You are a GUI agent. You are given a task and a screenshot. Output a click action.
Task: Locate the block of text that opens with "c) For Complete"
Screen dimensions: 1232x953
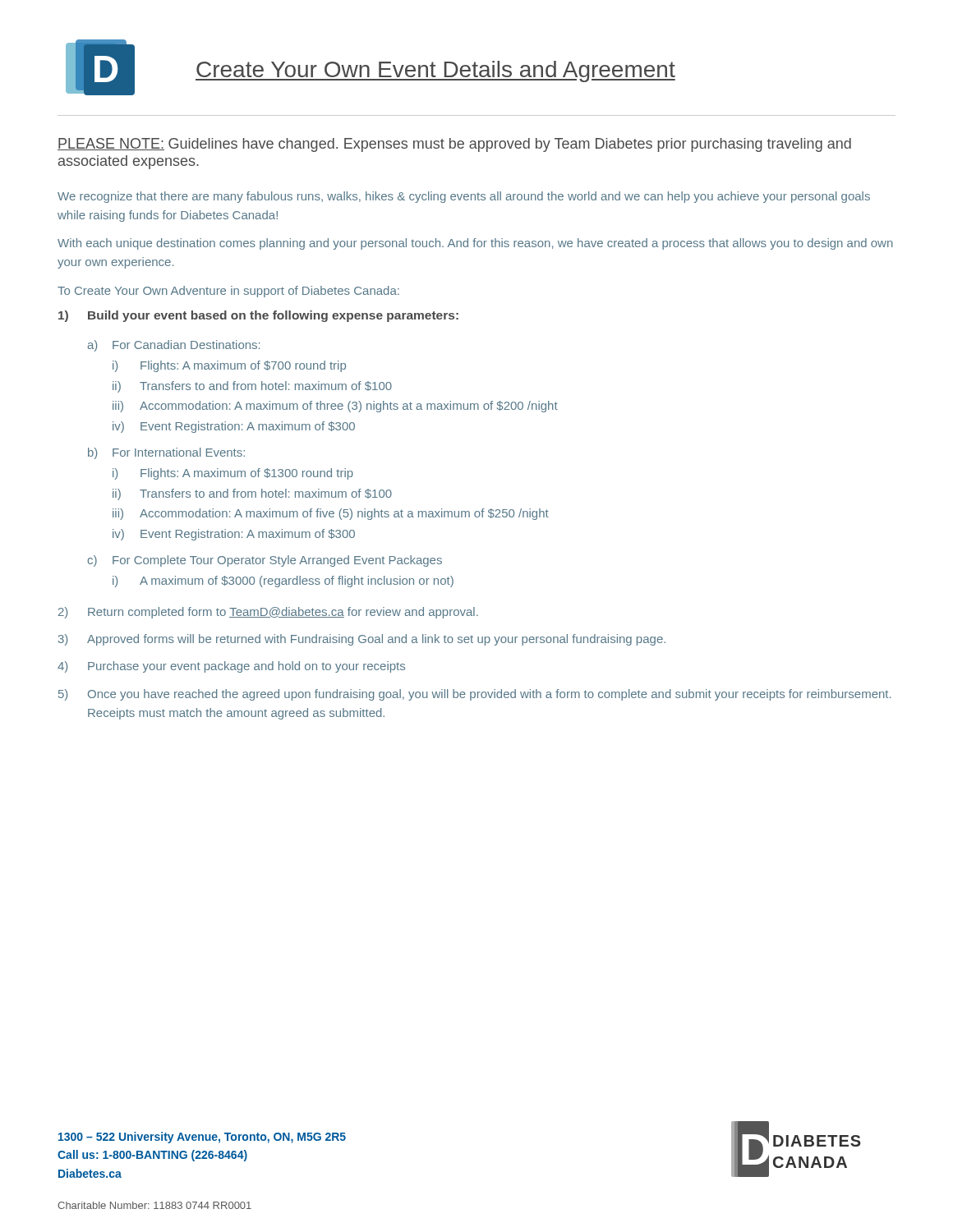(265, 560)
